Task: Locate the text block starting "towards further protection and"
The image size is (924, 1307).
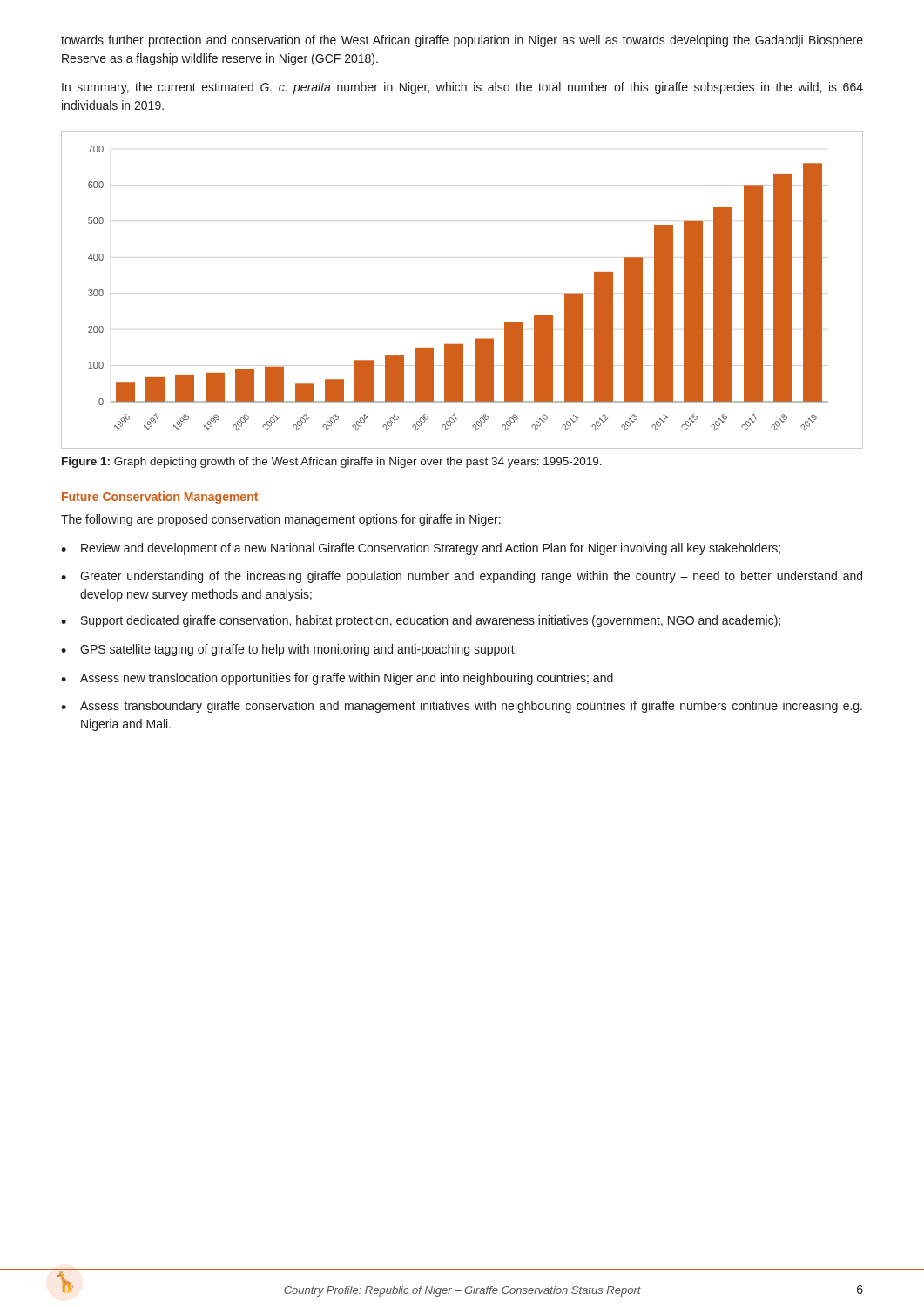Action: 462,49
